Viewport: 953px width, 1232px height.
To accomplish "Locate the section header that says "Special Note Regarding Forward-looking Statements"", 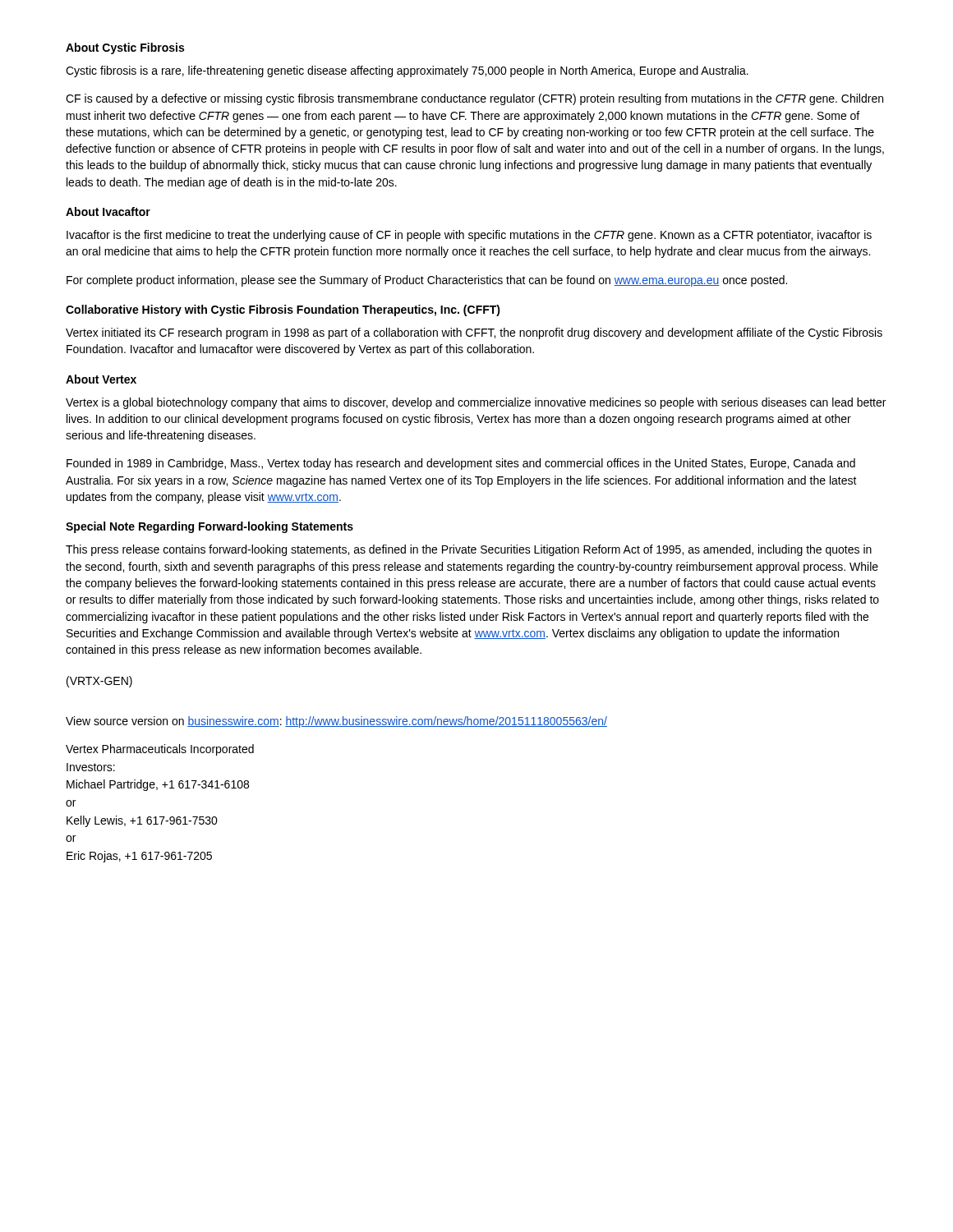I will tap(210, 527).
